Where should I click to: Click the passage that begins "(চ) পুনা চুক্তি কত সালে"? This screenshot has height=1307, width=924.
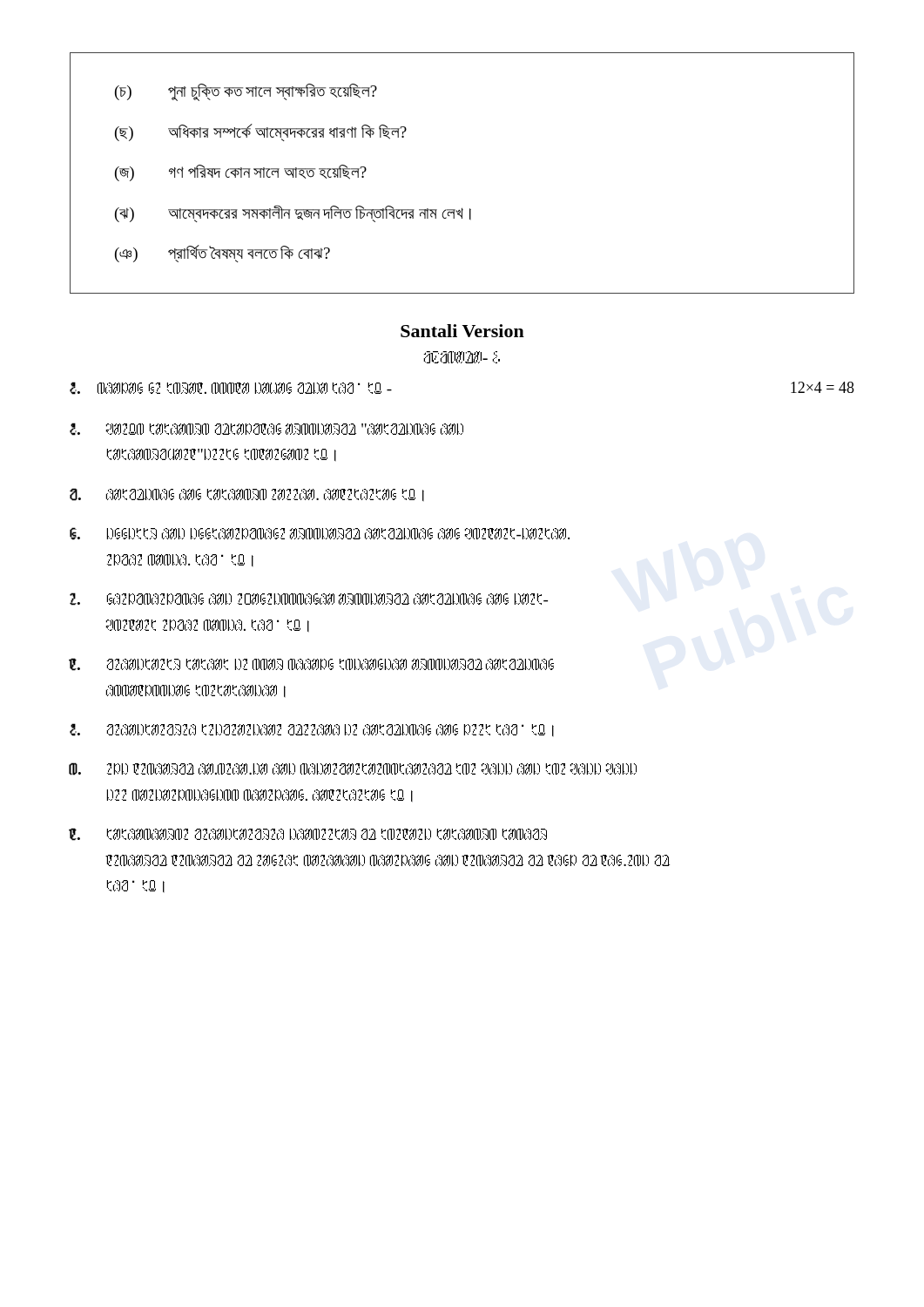246,92
